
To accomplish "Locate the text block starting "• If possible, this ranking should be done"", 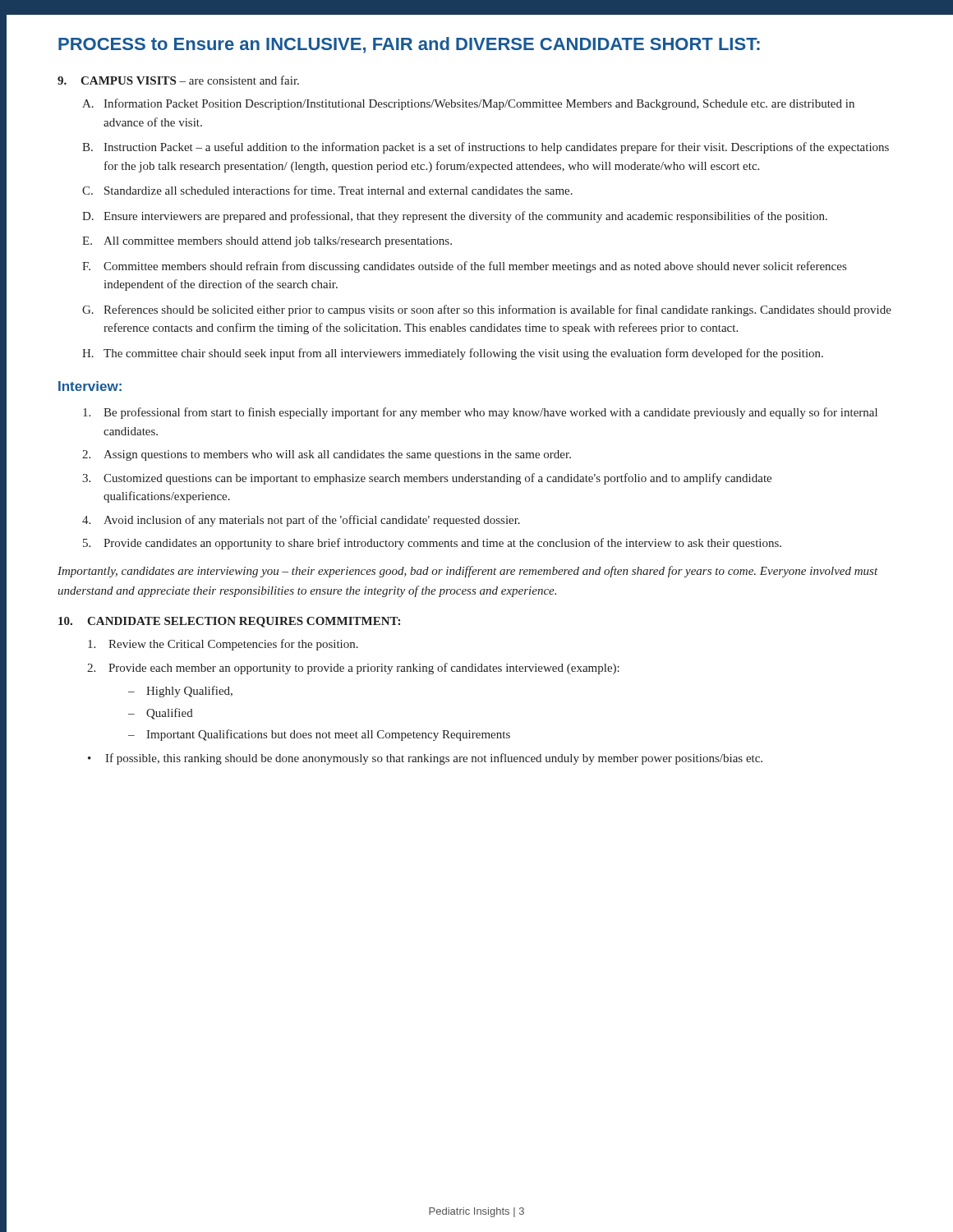I will [x=425, y=758].
